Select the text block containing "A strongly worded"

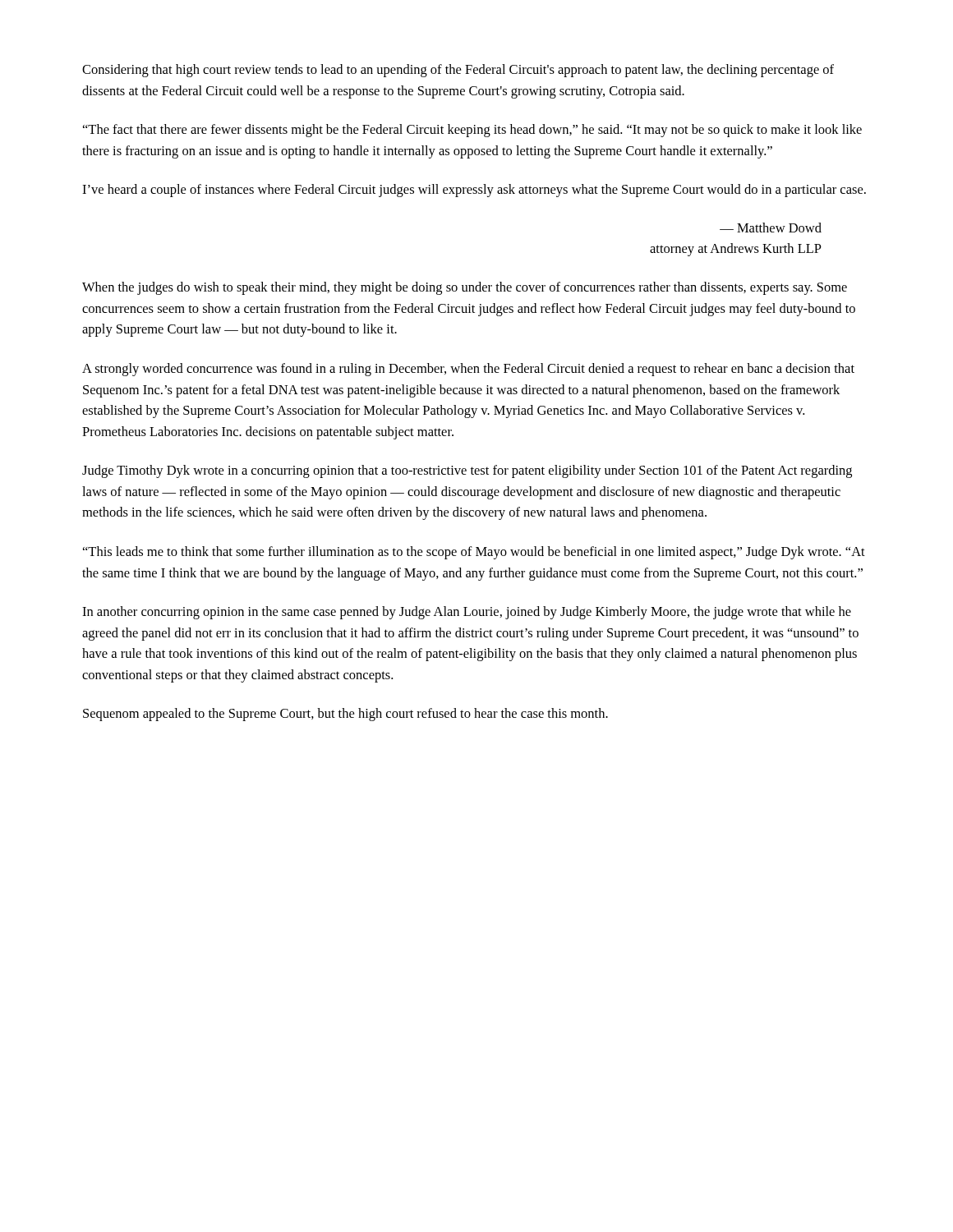(x=468, y=400)
